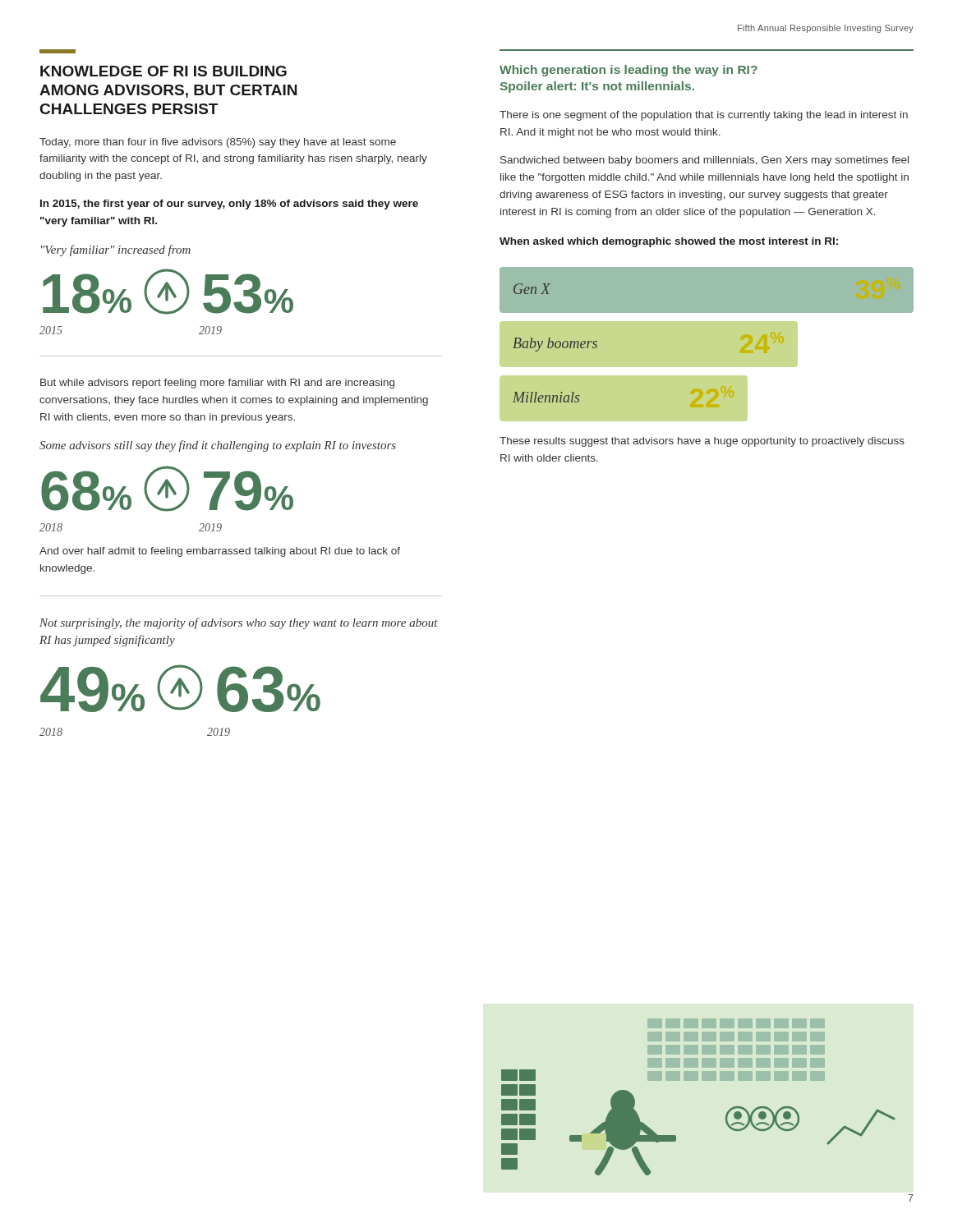Locate the block of text that opens with "There is one segment of the population that"
Viewport: 953px width, 1232px height.
(704, 123)
